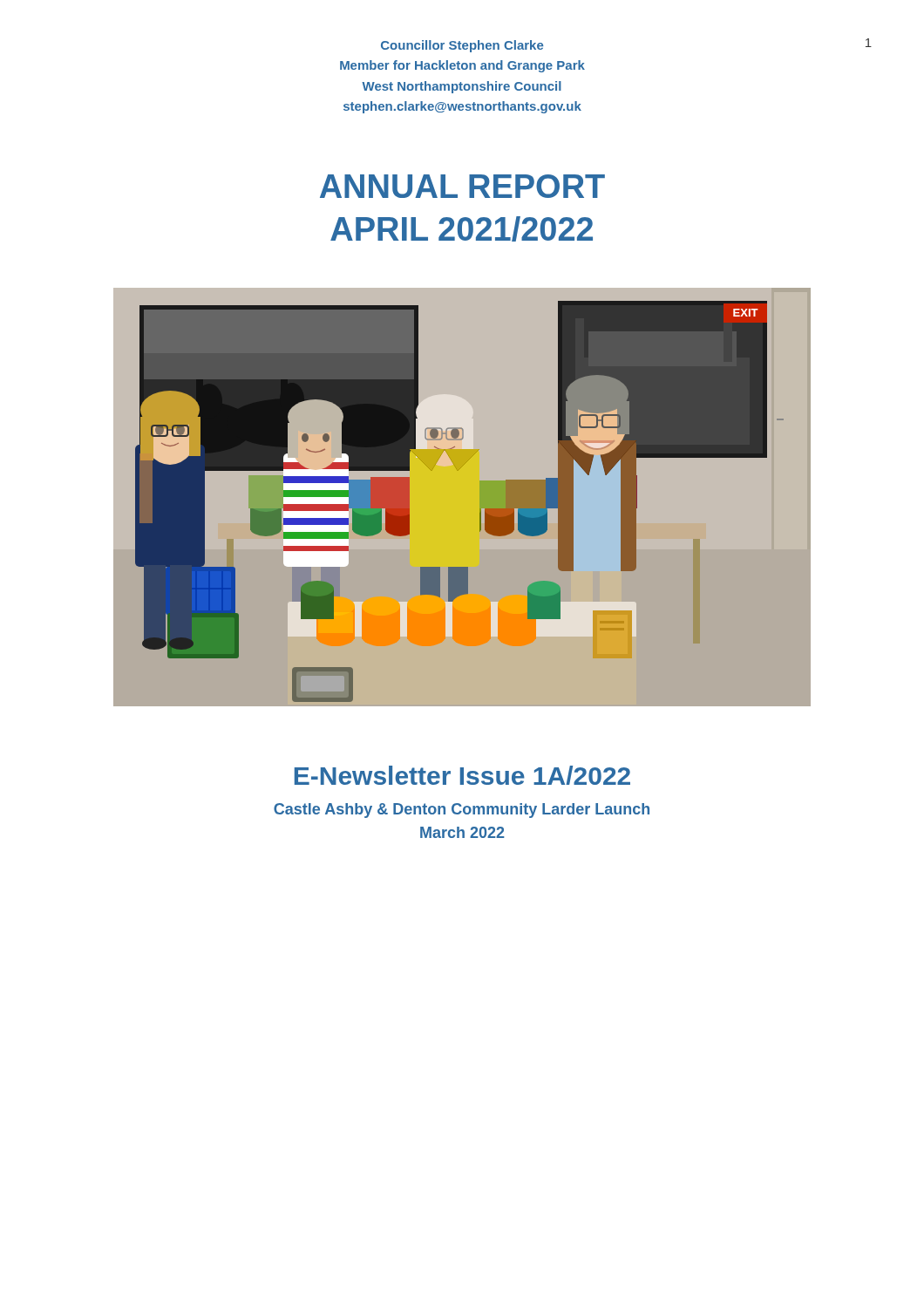The width and height of the screenshot is (924, 1308).
Task: Select the photo
Action: [x=462, y=497]
